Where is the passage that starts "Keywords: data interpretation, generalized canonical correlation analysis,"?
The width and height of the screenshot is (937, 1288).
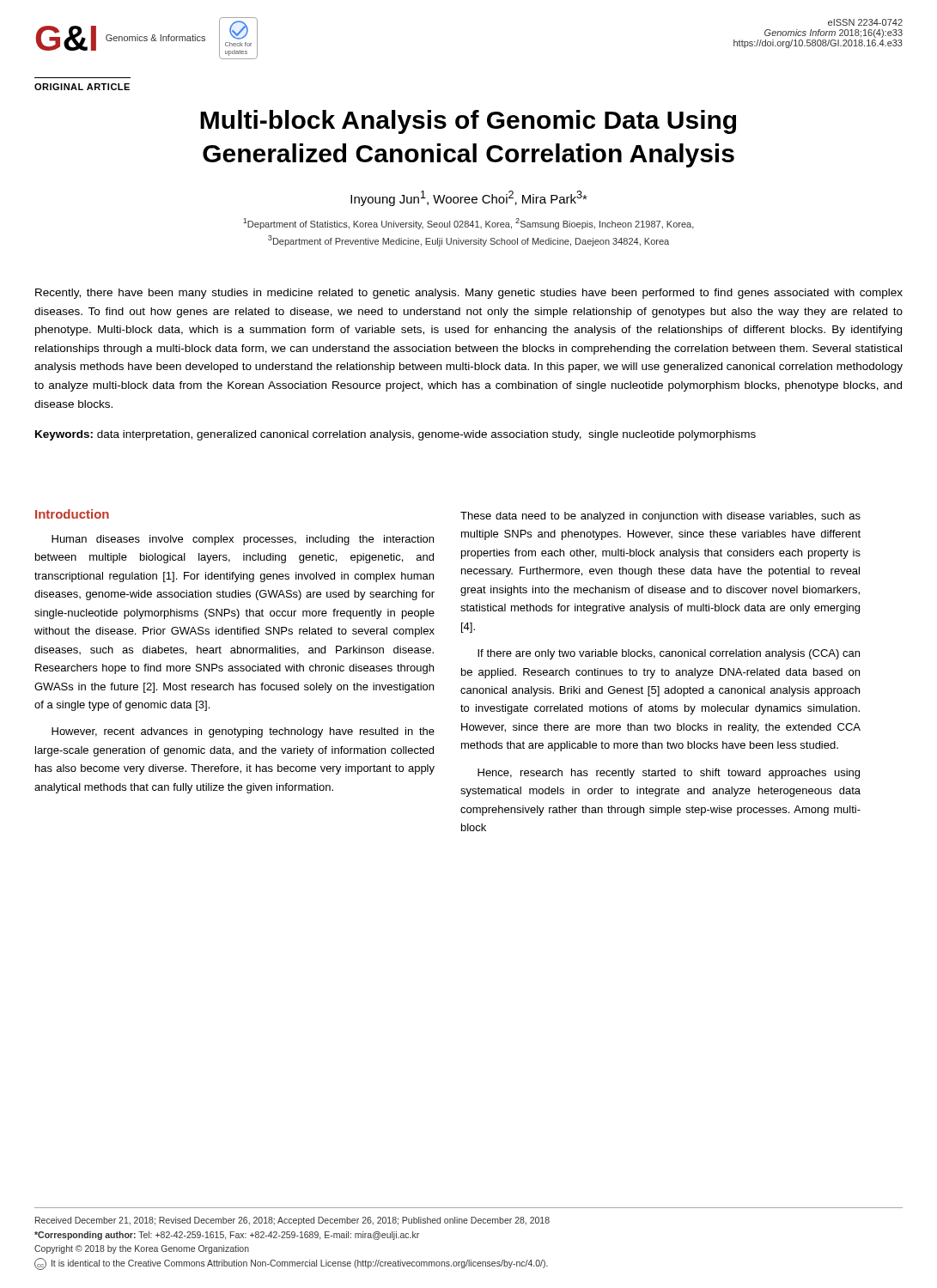click(395, 434)
